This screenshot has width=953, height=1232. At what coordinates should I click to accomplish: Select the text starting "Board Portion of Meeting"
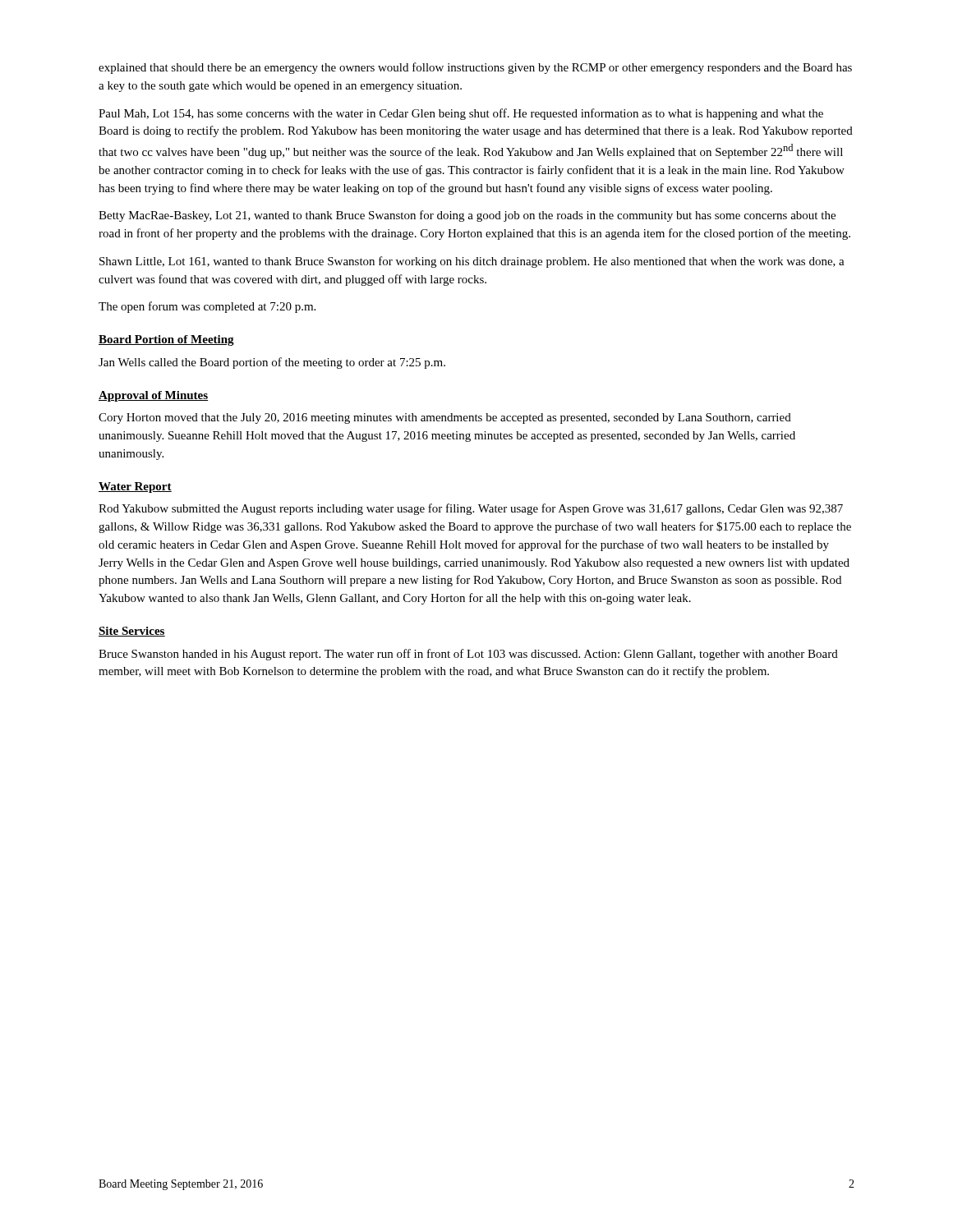point(166,339)
